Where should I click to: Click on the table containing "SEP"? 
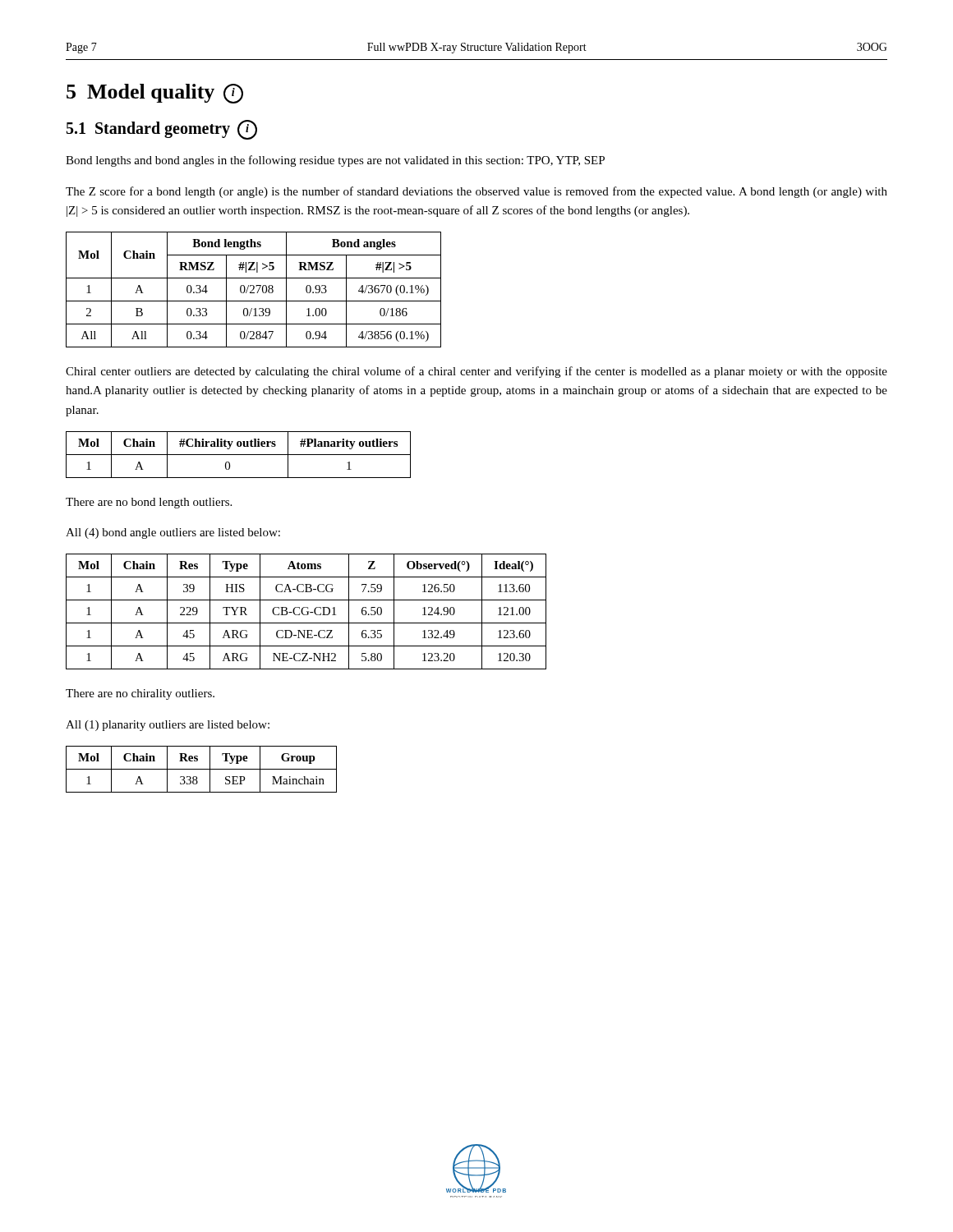[476, 769]
